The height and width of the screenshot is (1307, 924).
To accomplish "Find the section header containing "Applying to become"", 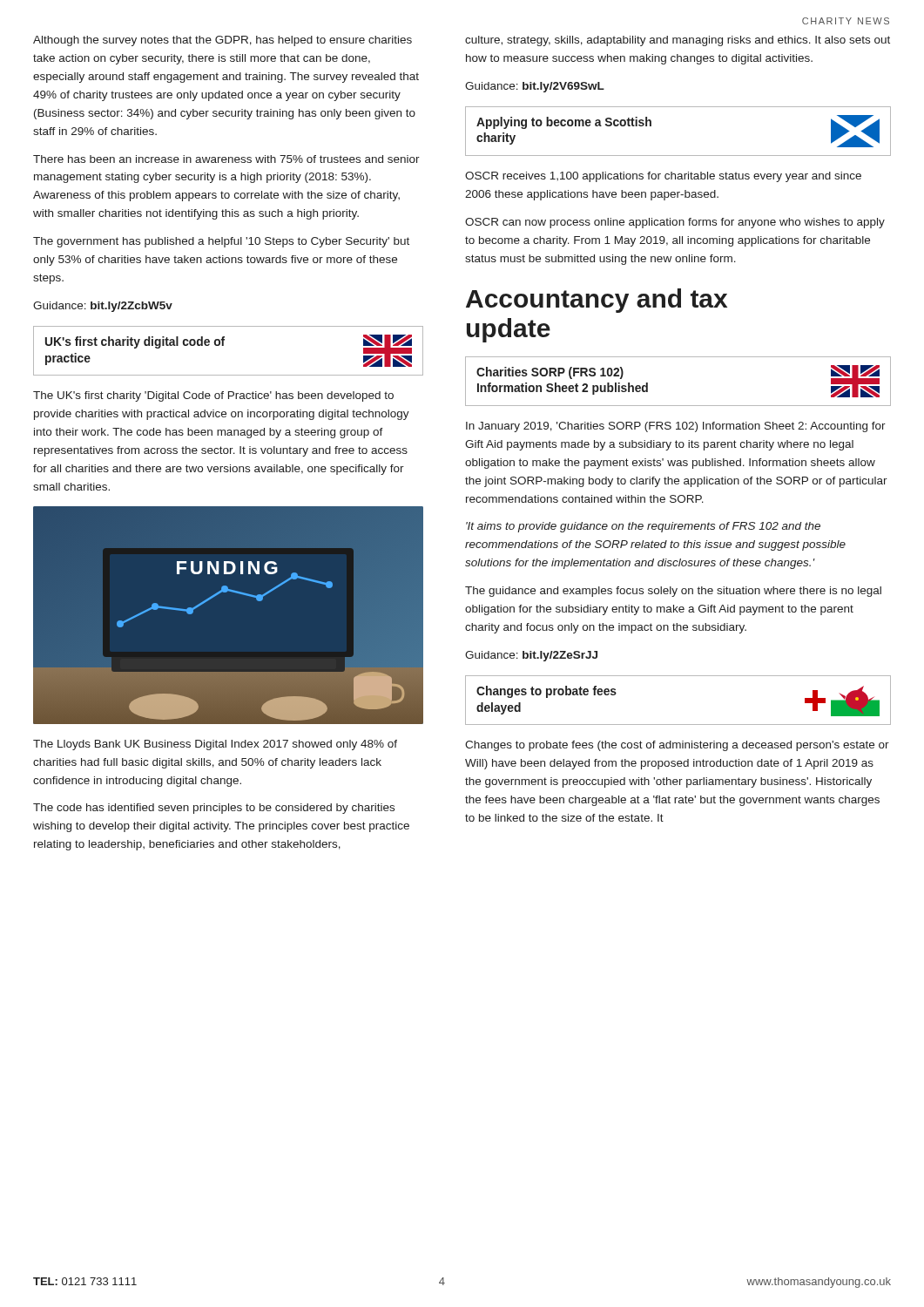I will click(495, 129).
